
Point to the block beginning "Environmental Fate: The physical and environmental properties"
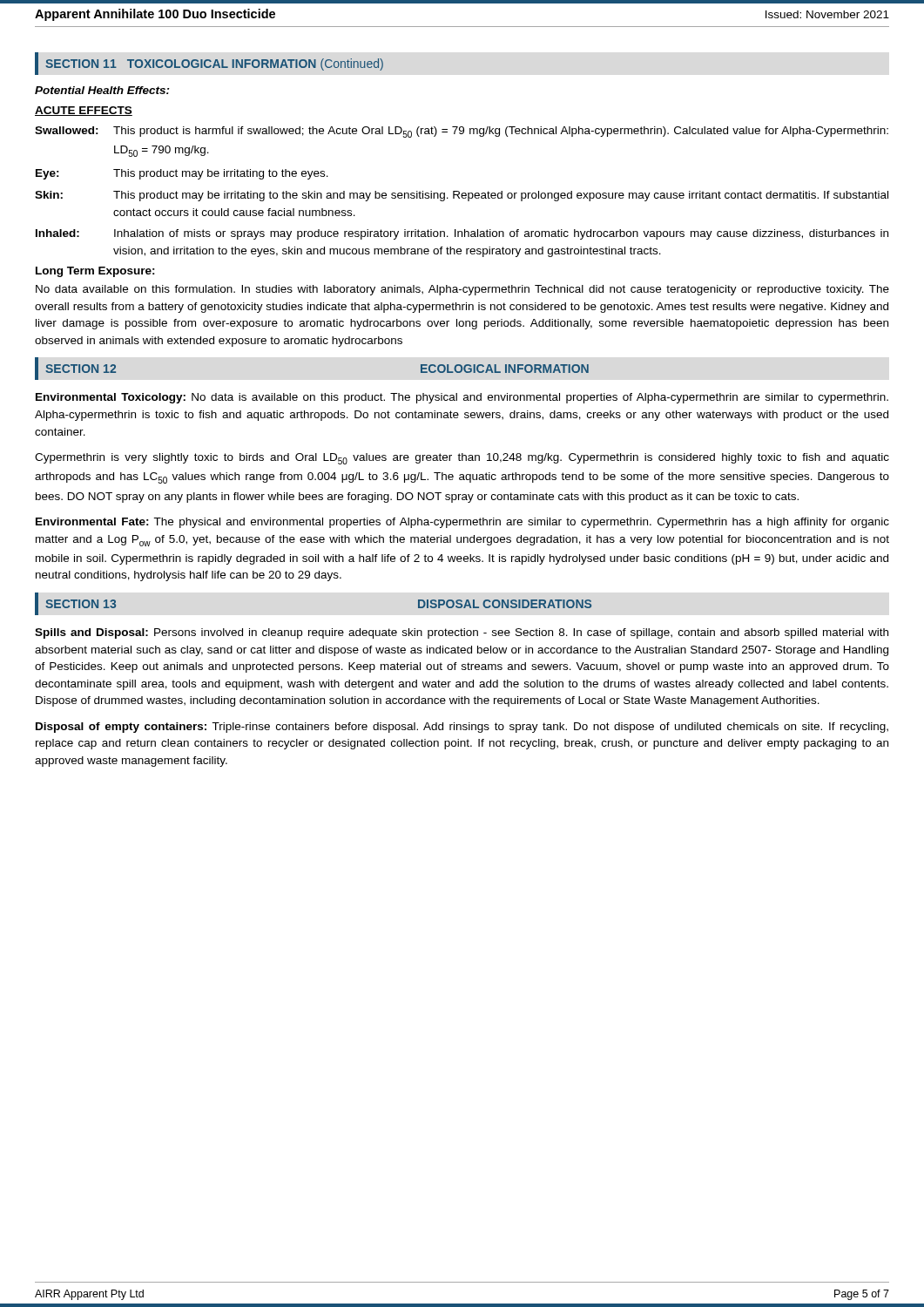462,548
